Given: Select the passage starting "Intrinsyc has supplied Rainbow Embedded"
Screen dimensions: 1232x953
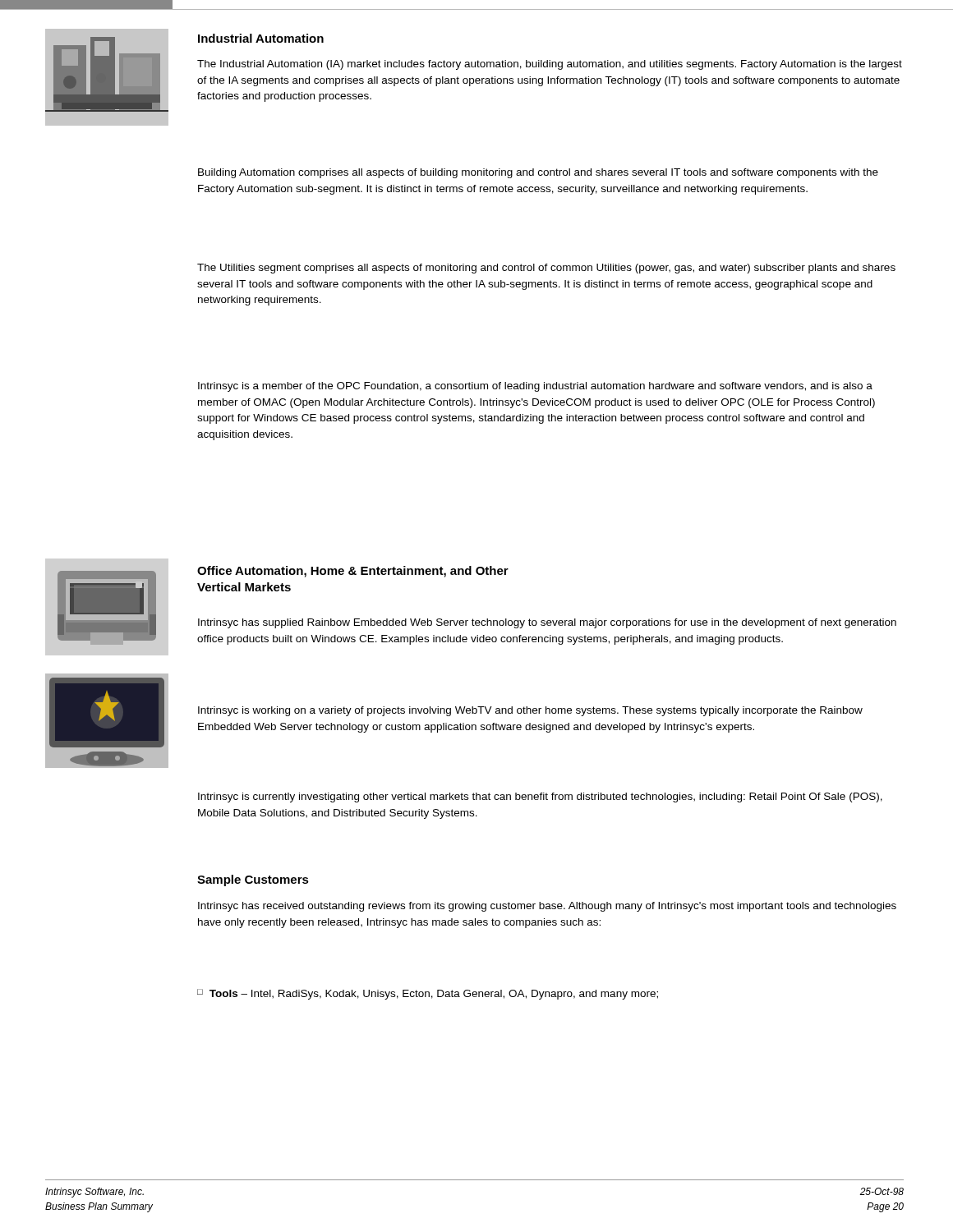Looking at the screenshot, I should [x=550, y=630].
